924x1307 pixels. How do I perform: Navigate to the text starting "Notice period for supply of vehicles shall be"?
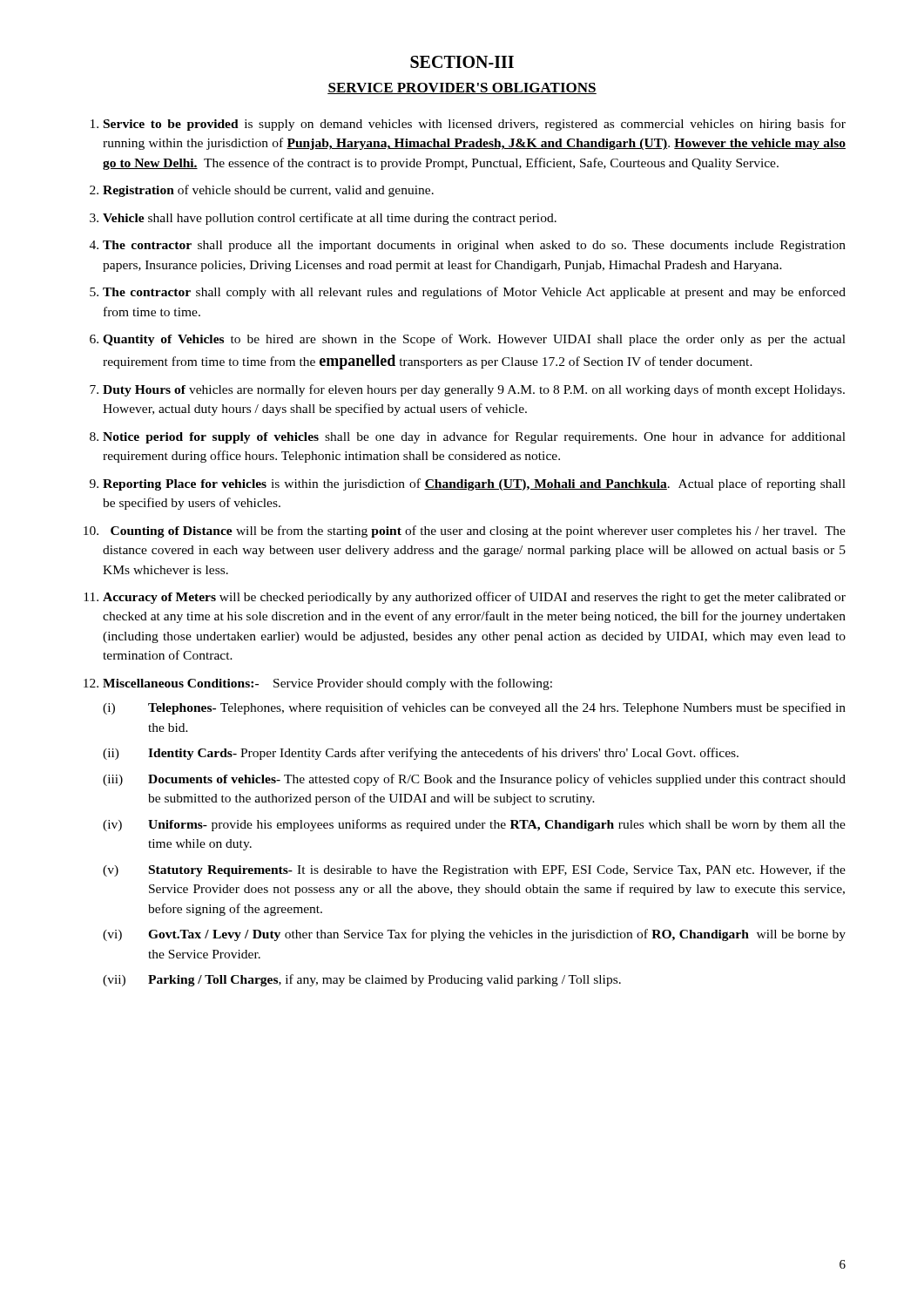coord(474,446)
